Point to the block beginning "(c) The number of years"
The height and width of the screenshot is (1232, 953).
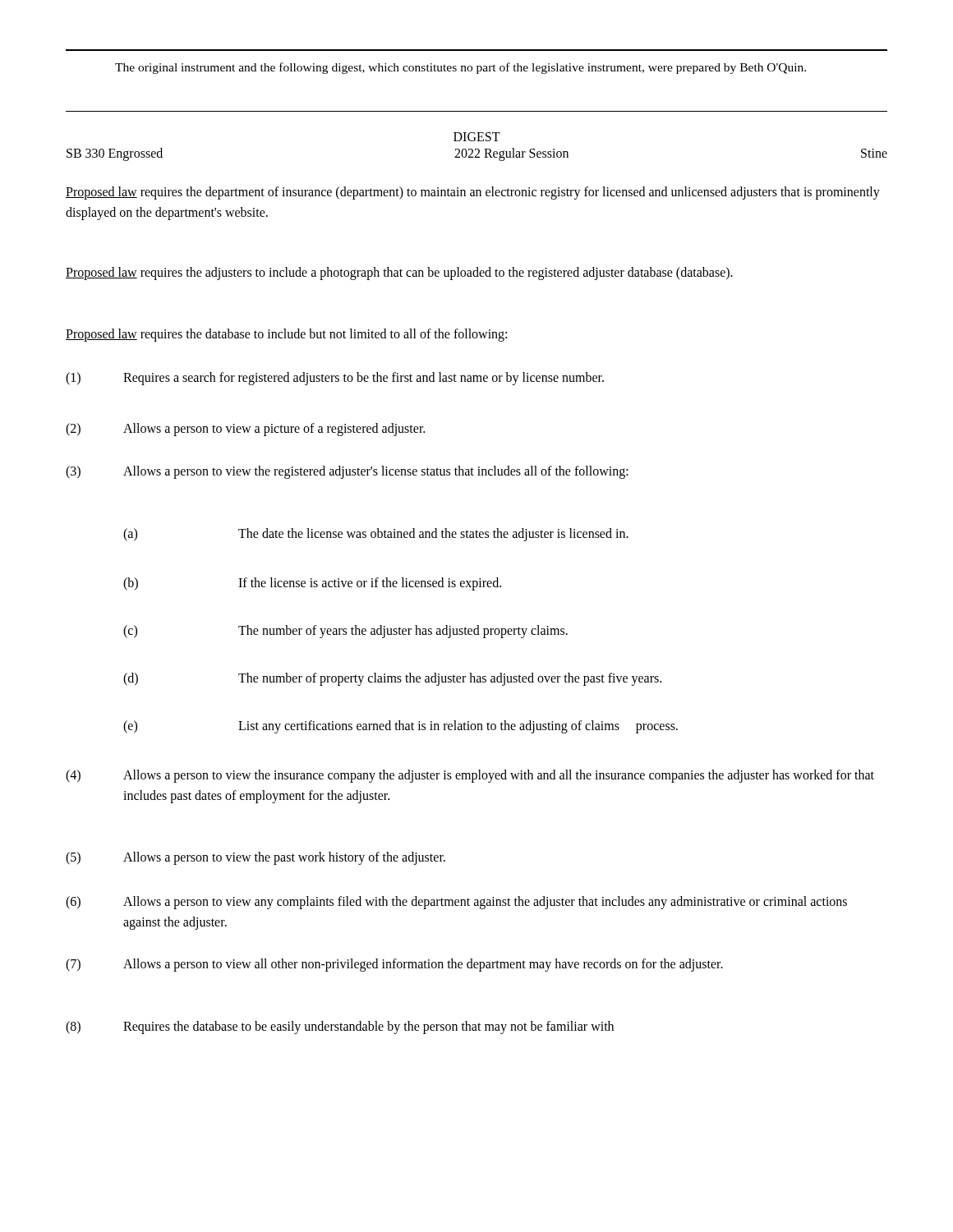pyautogui.click(x=476, y=631)
